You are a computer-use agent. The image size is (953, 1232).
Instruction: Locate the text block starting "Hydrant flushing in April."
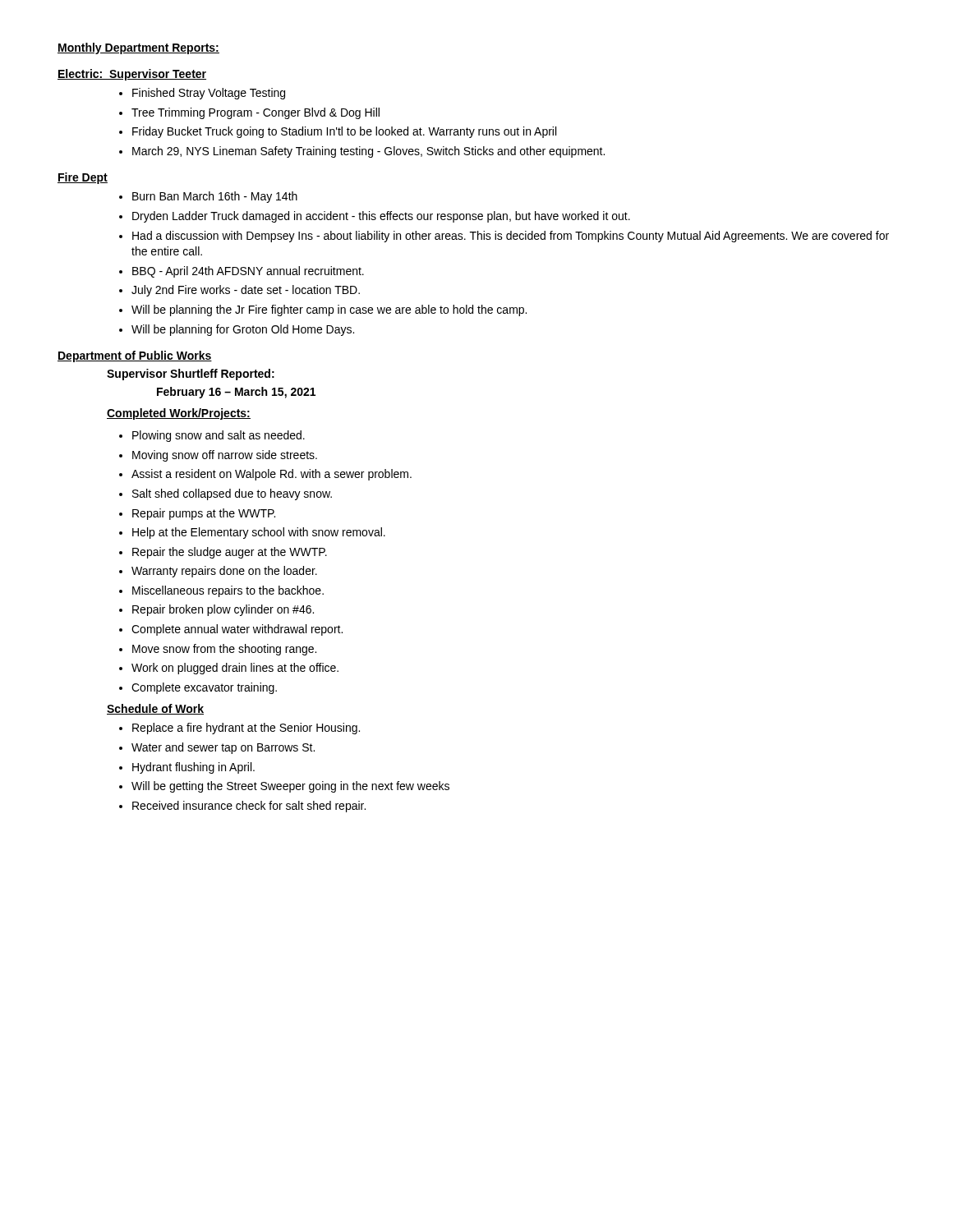pyautogui.click(x=193, y=767)
